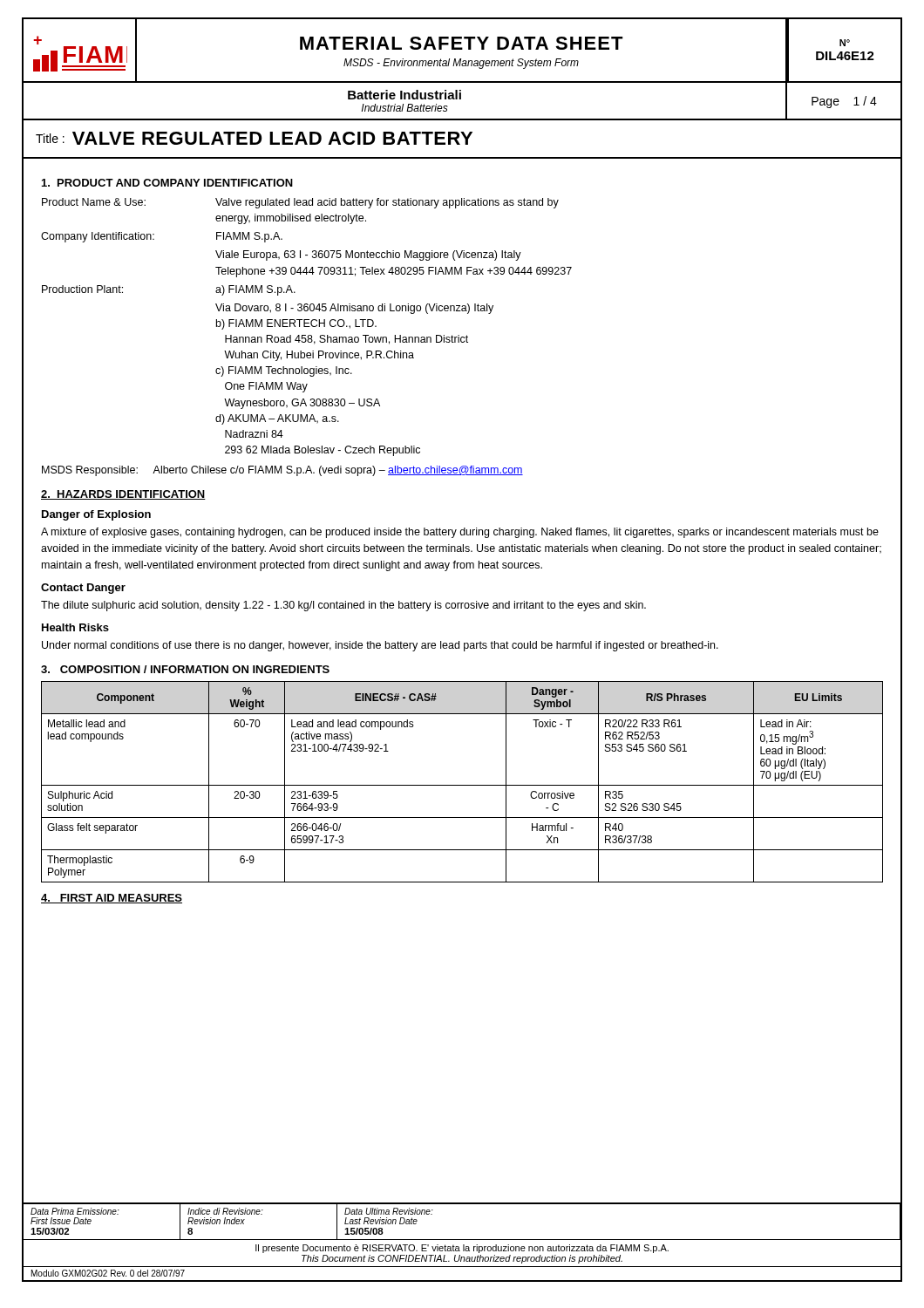Locate the block starting "MSDS Responsible: Alberto Chilese c/o FIAMM S.p.A. (vedi"
Viewport: 924px width, 1308px height.
coord(282,470)
